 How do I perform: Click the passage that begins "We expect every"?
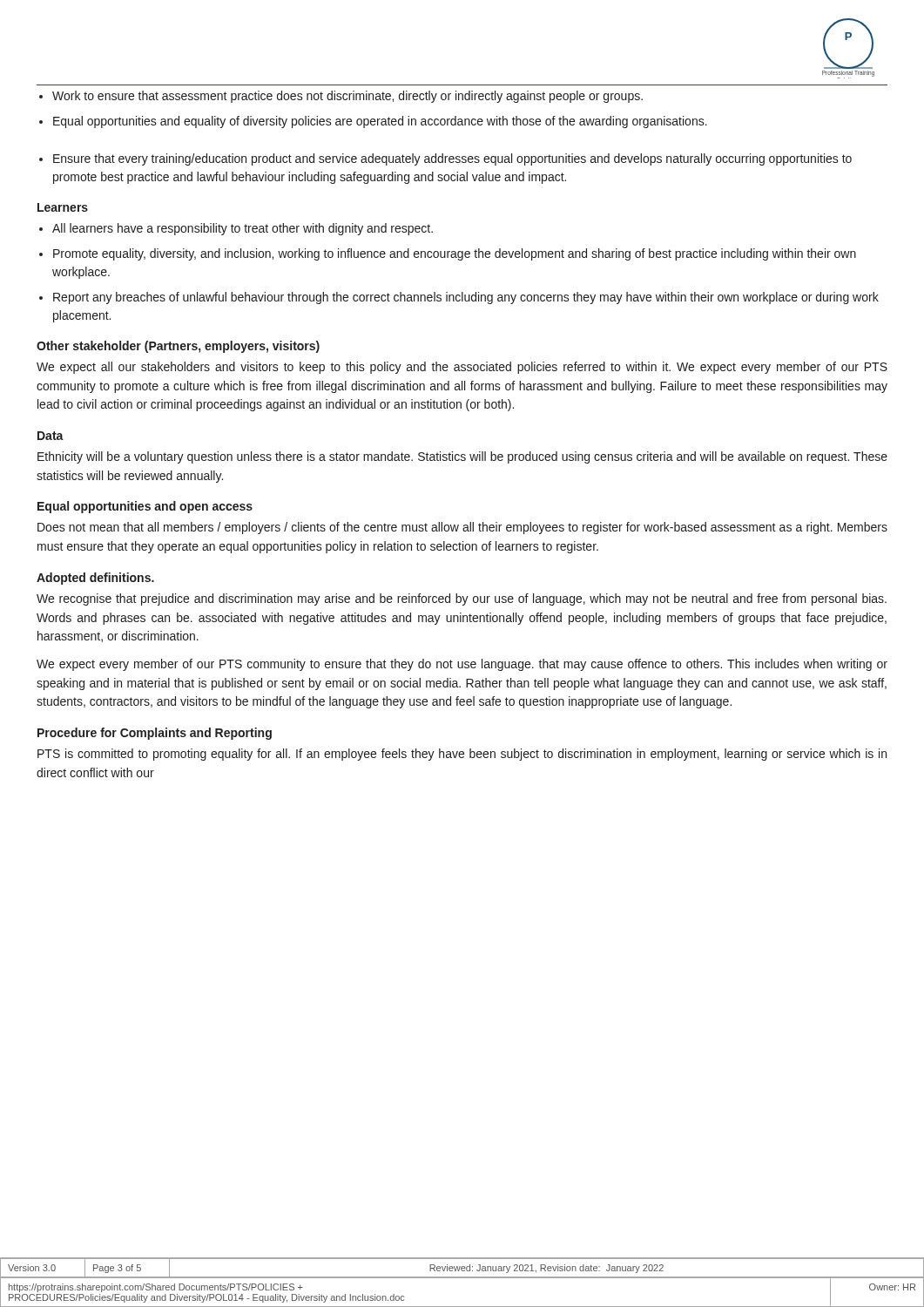462,683
